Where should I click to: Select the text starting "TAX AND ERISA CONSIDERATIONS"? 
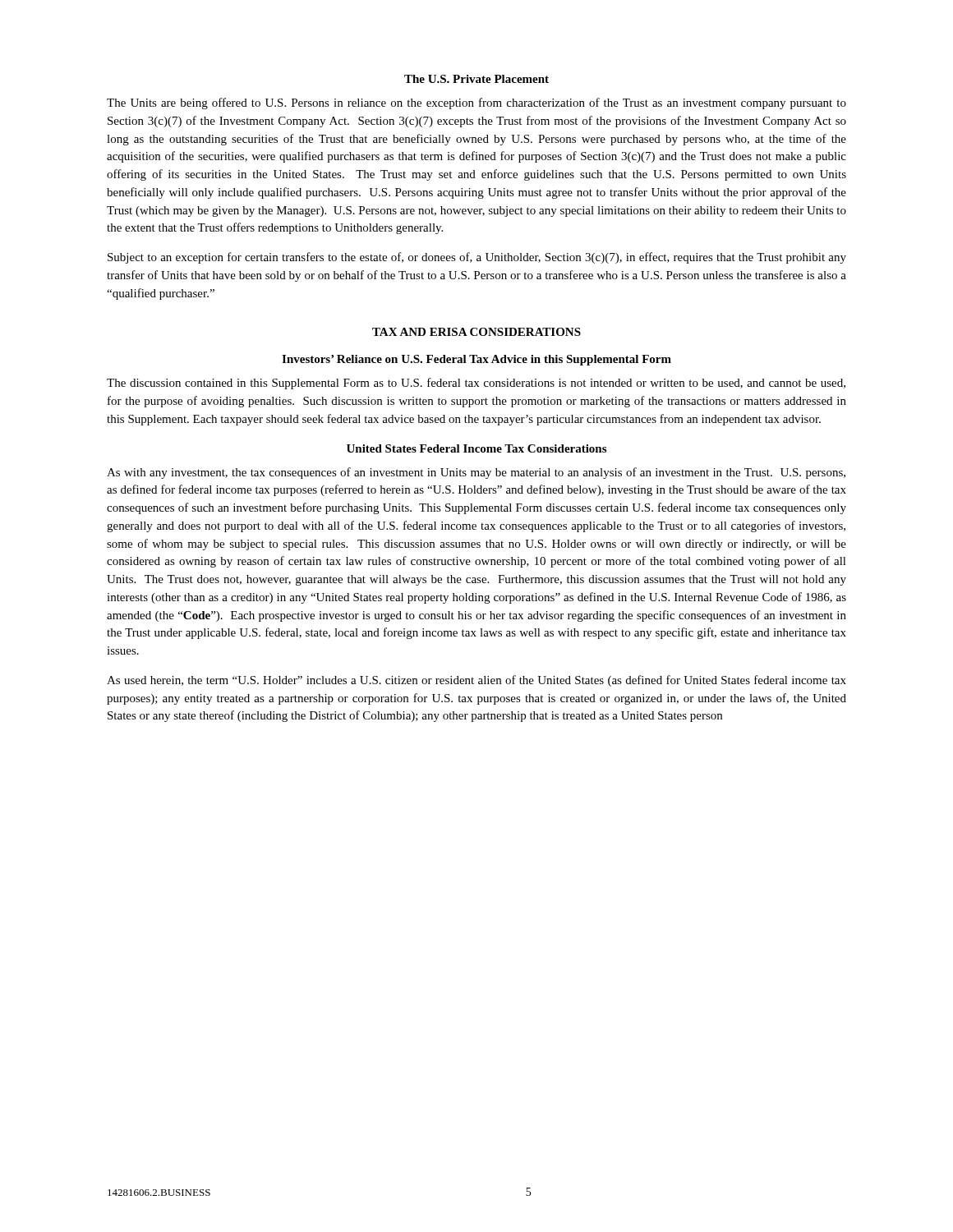(476, 332)
